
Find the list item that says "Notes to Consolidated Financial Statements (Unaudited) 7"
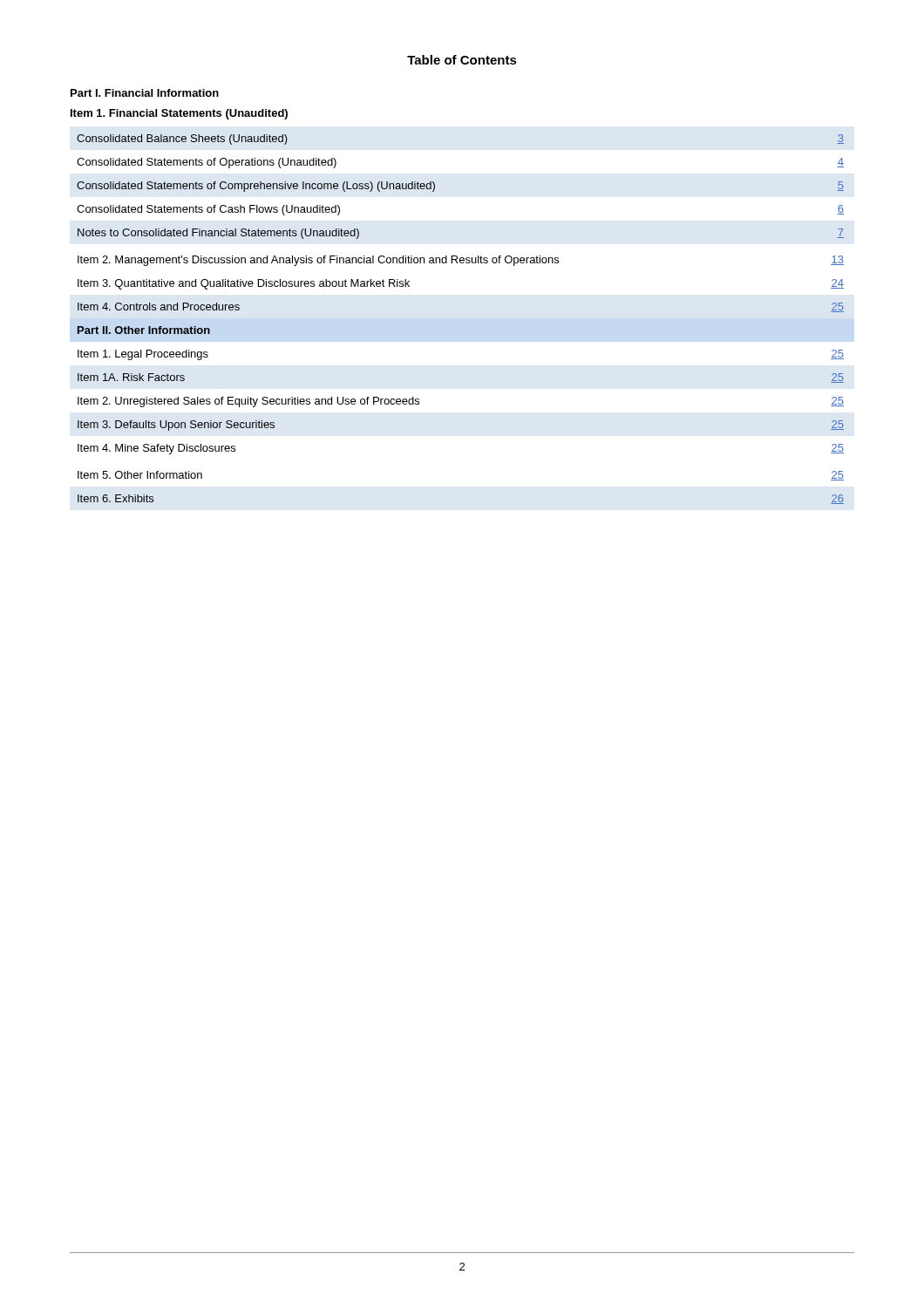221,233
